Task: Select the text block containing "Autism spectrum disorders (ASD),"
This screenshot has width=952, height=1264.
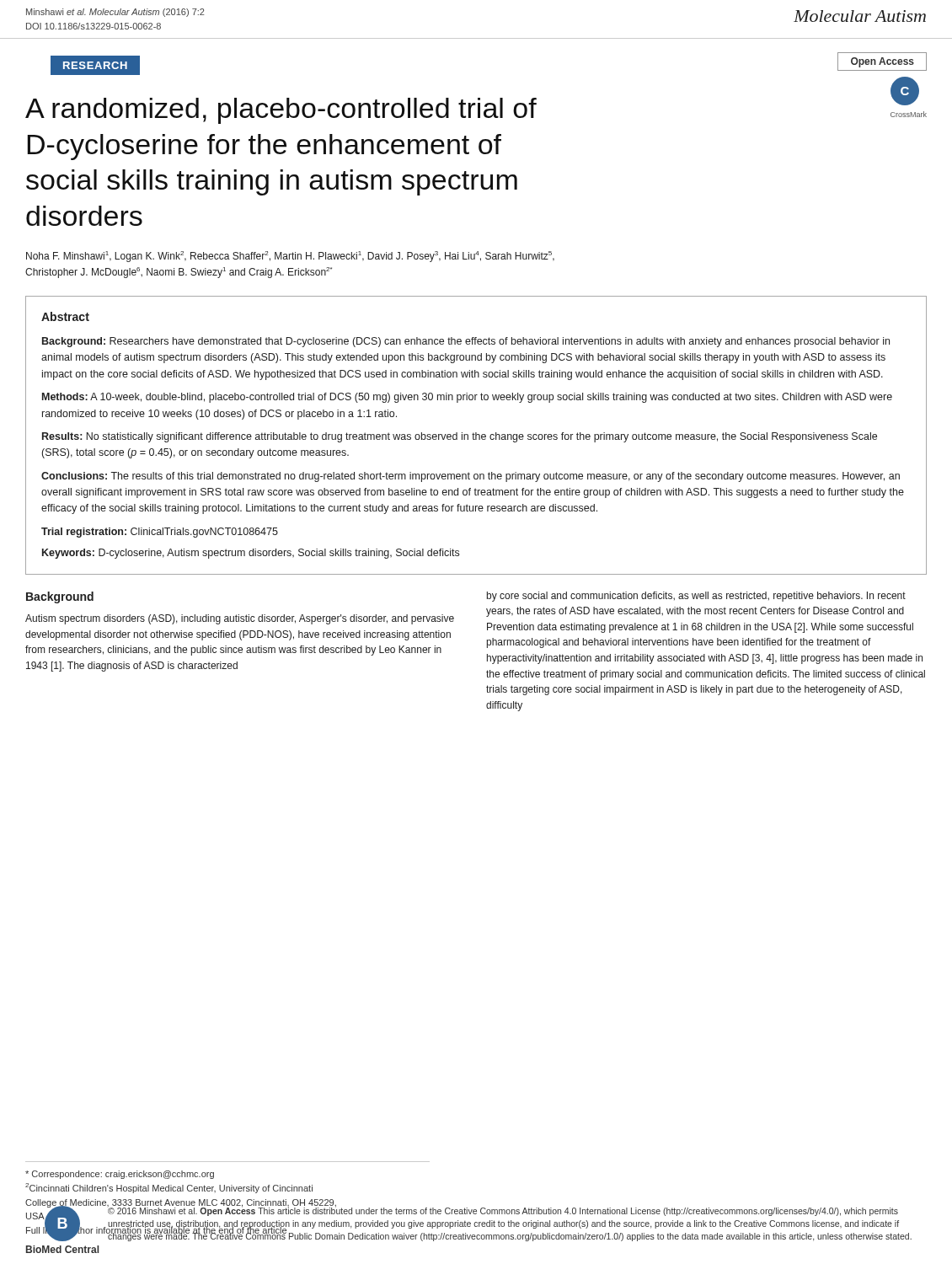Action: pos(240,642)
